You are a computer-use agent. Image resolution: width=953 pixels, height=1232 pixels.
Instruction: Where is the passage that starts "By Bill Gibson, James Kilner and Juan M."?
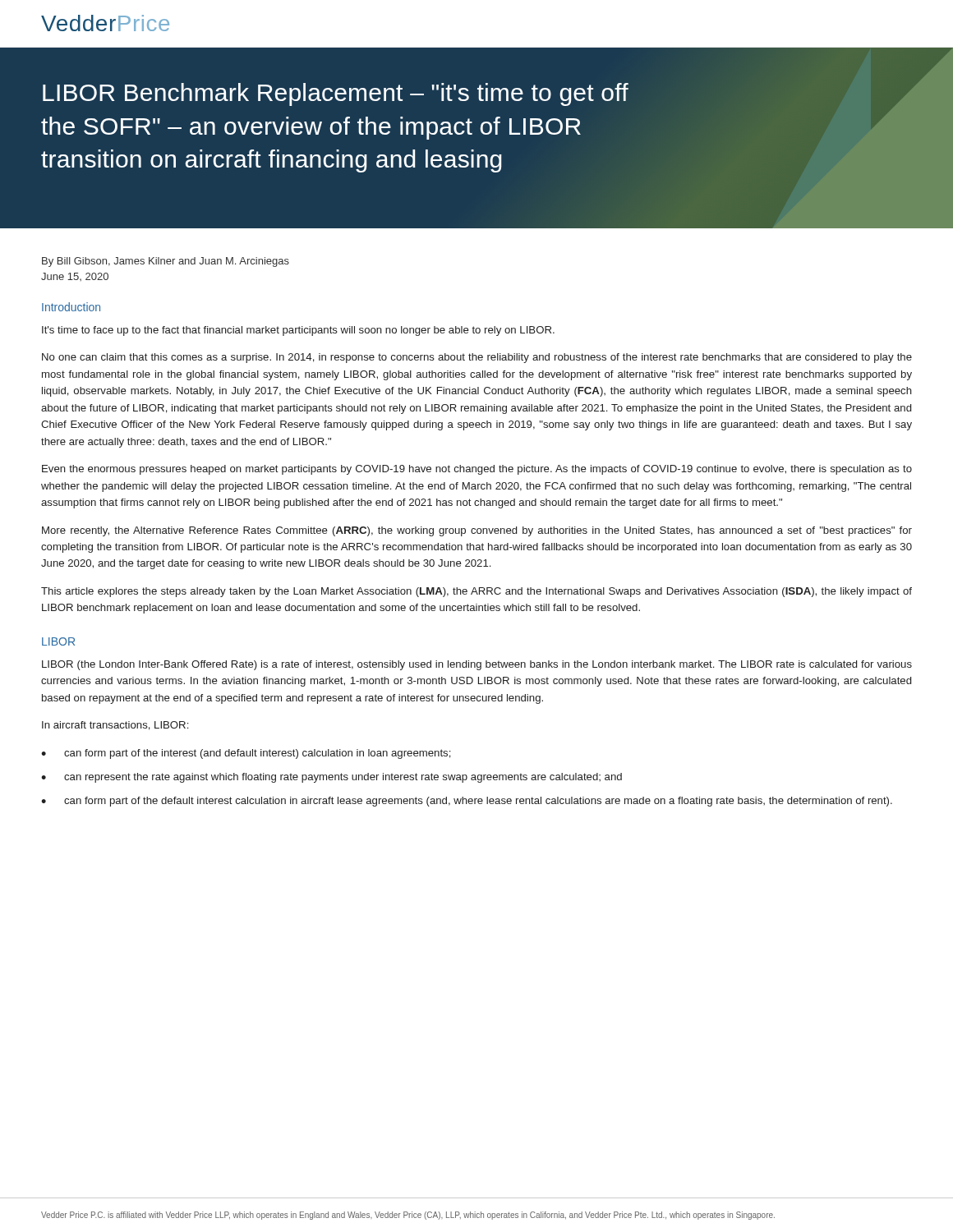point(165,261)
